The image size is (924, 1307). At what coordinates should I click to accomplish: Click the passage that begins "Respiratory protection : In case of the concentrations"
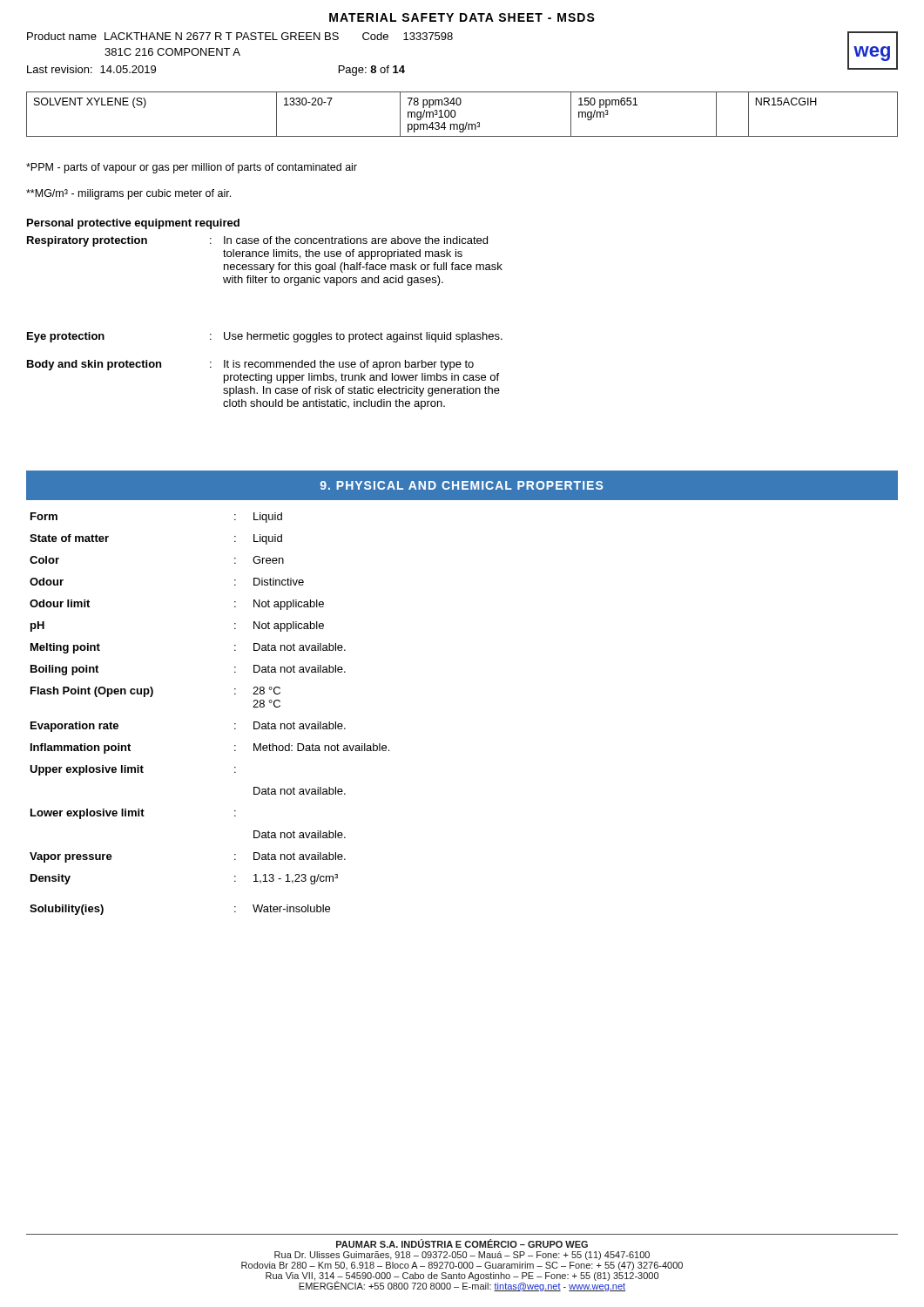coord(462,260)
